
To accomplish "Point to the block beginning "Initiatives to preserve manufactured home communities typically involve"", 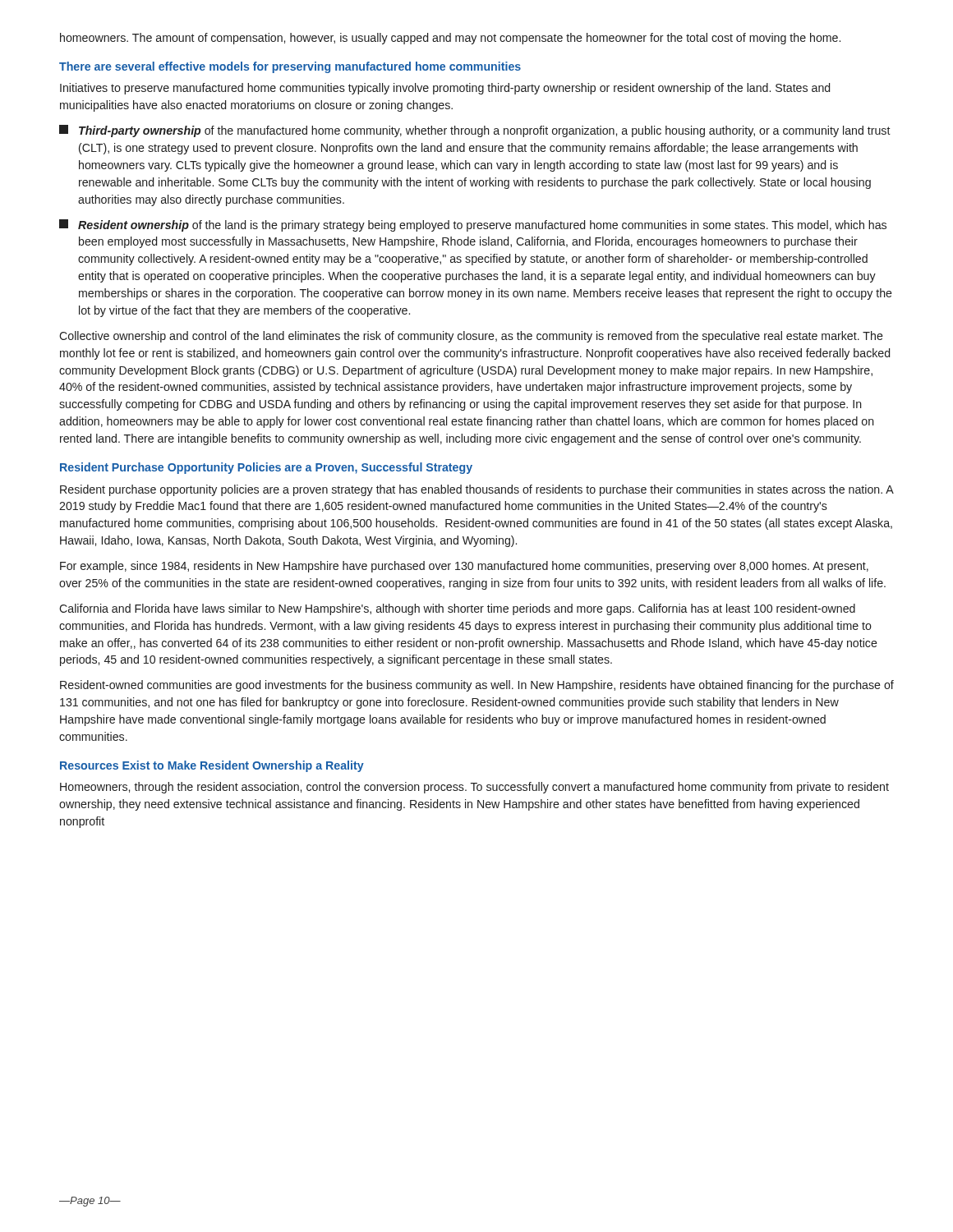I will 445,97.
